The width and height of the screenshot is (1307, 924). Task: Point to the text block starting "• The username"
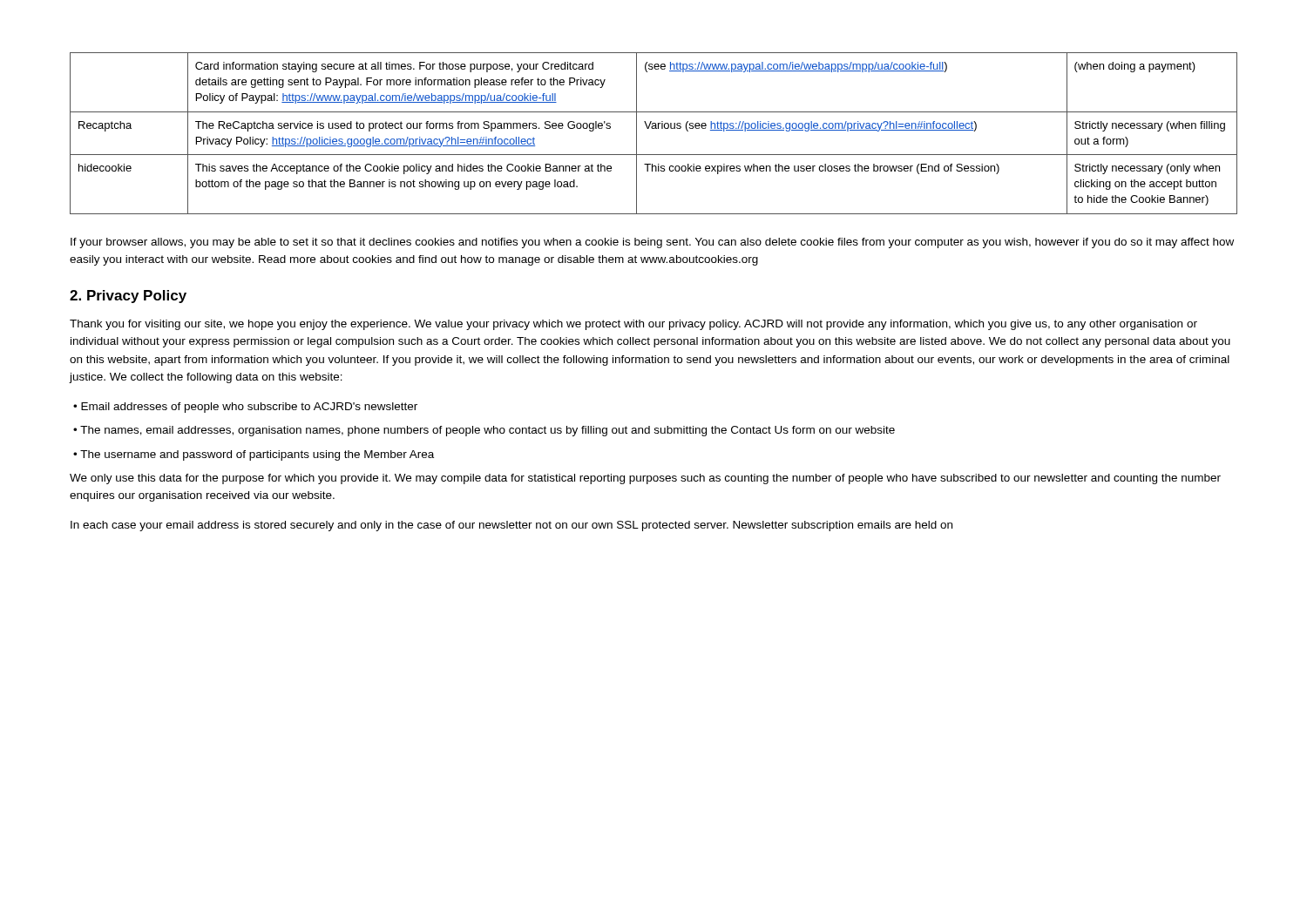coord(254,454)
